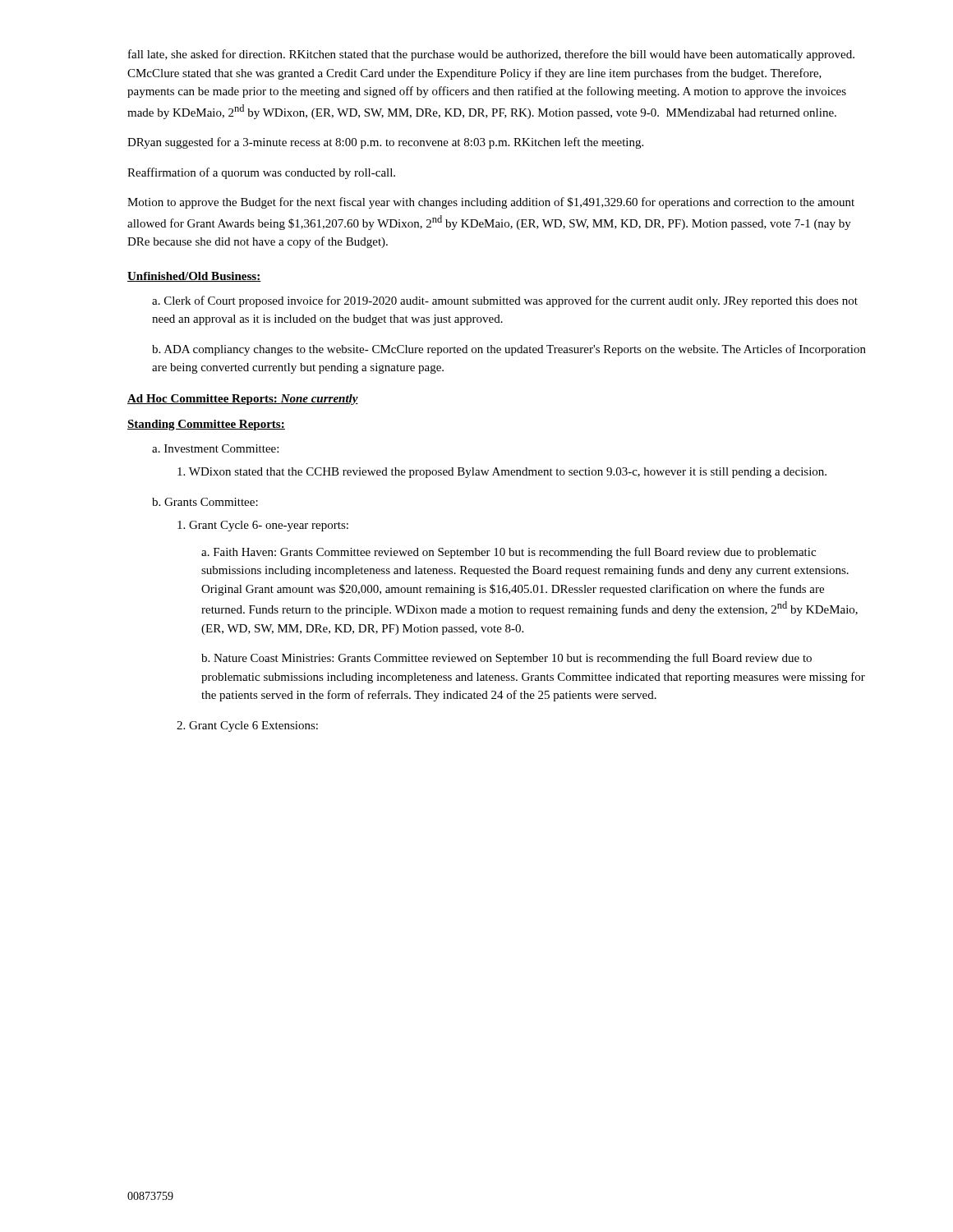Viewport: 953px width, 1232px height.
Task: Find the text block that reads "Motion to approve the Budget"
Action: tap(491, 222)
